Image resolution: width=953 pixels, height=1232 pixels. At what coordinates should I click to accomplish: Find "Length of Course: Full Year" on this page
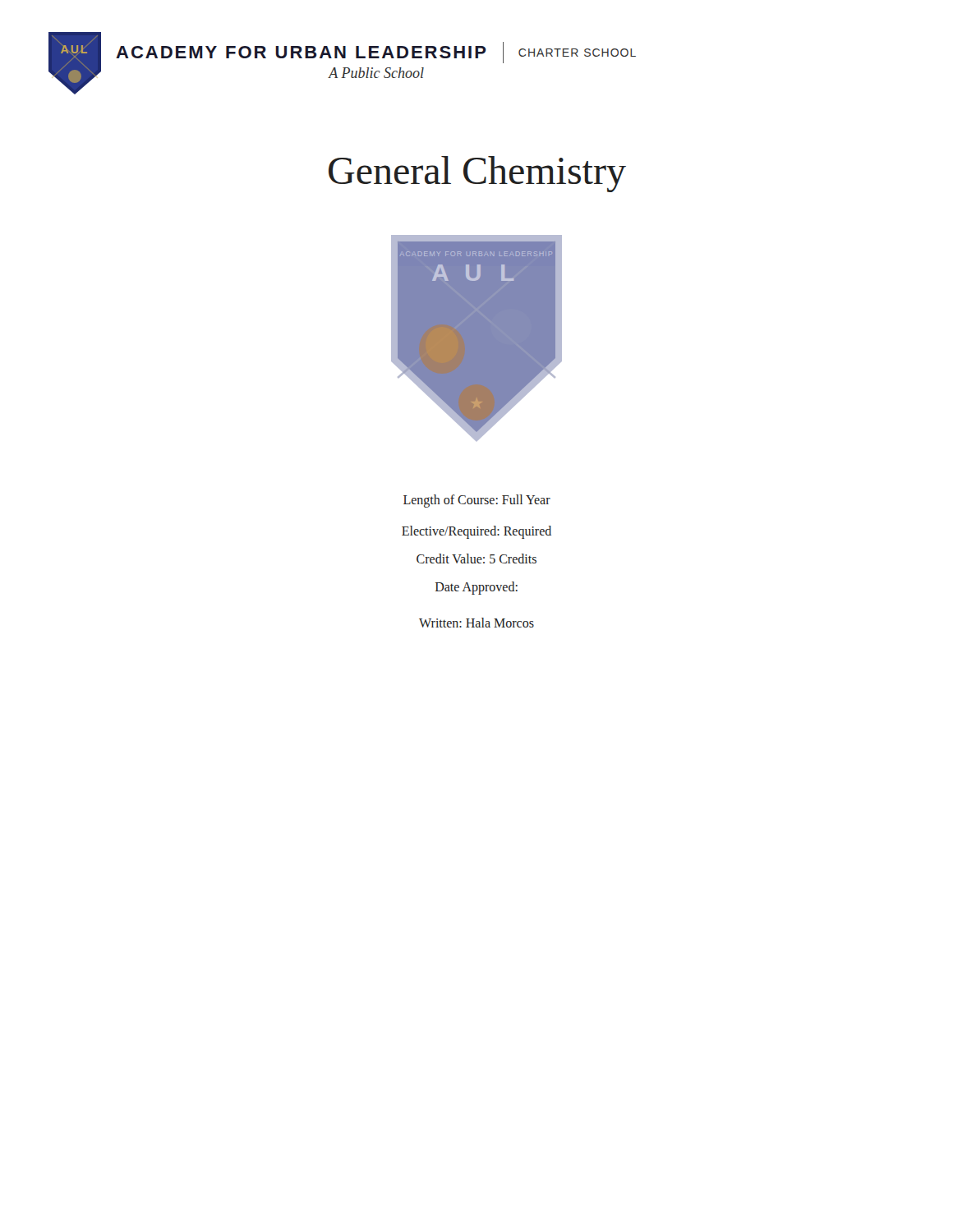pyautogui.click(x=476, y=500)
